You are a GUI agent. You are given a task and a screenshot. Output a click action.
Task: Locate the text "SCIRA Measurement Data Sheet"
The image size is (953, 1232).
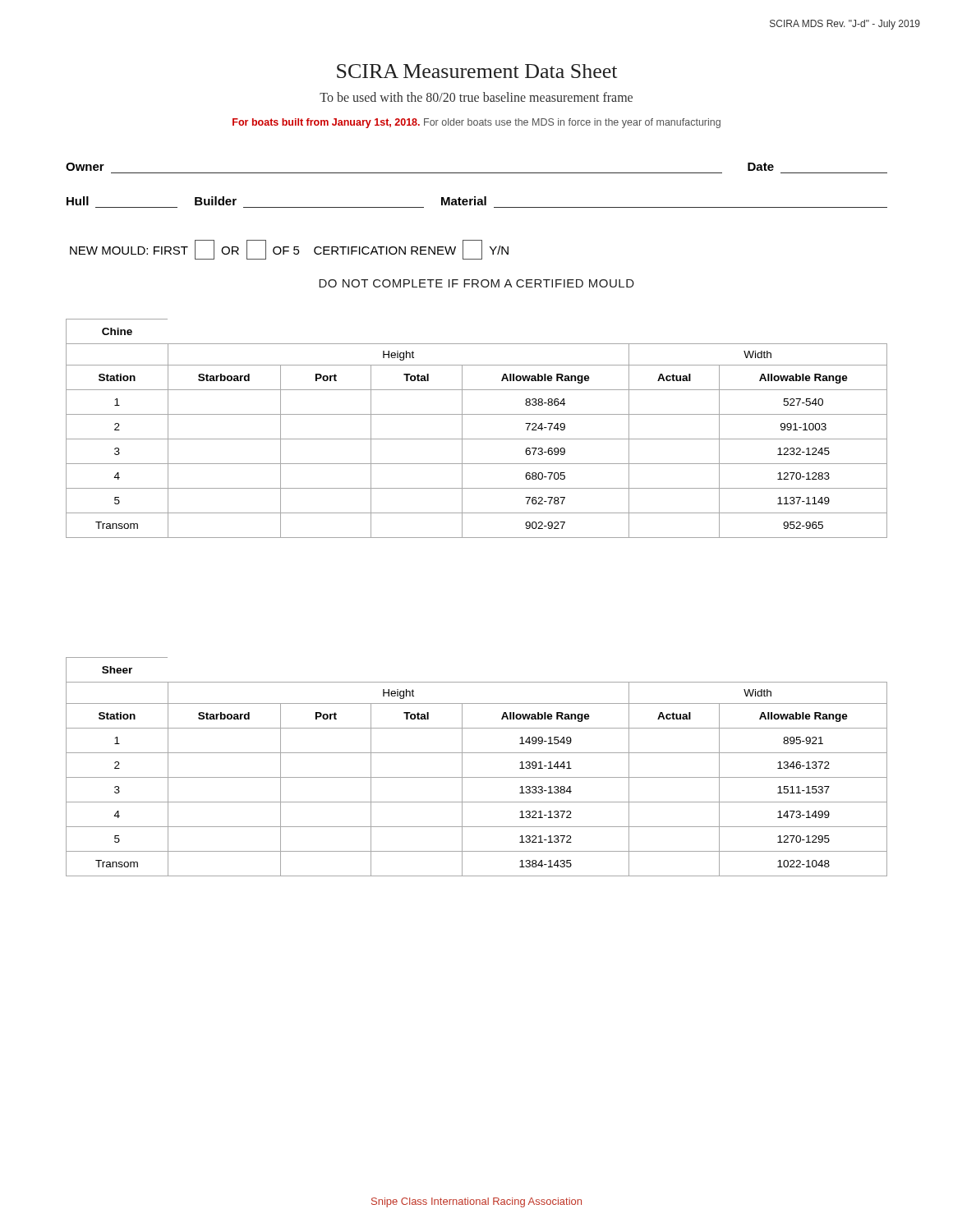click(476, 71)
